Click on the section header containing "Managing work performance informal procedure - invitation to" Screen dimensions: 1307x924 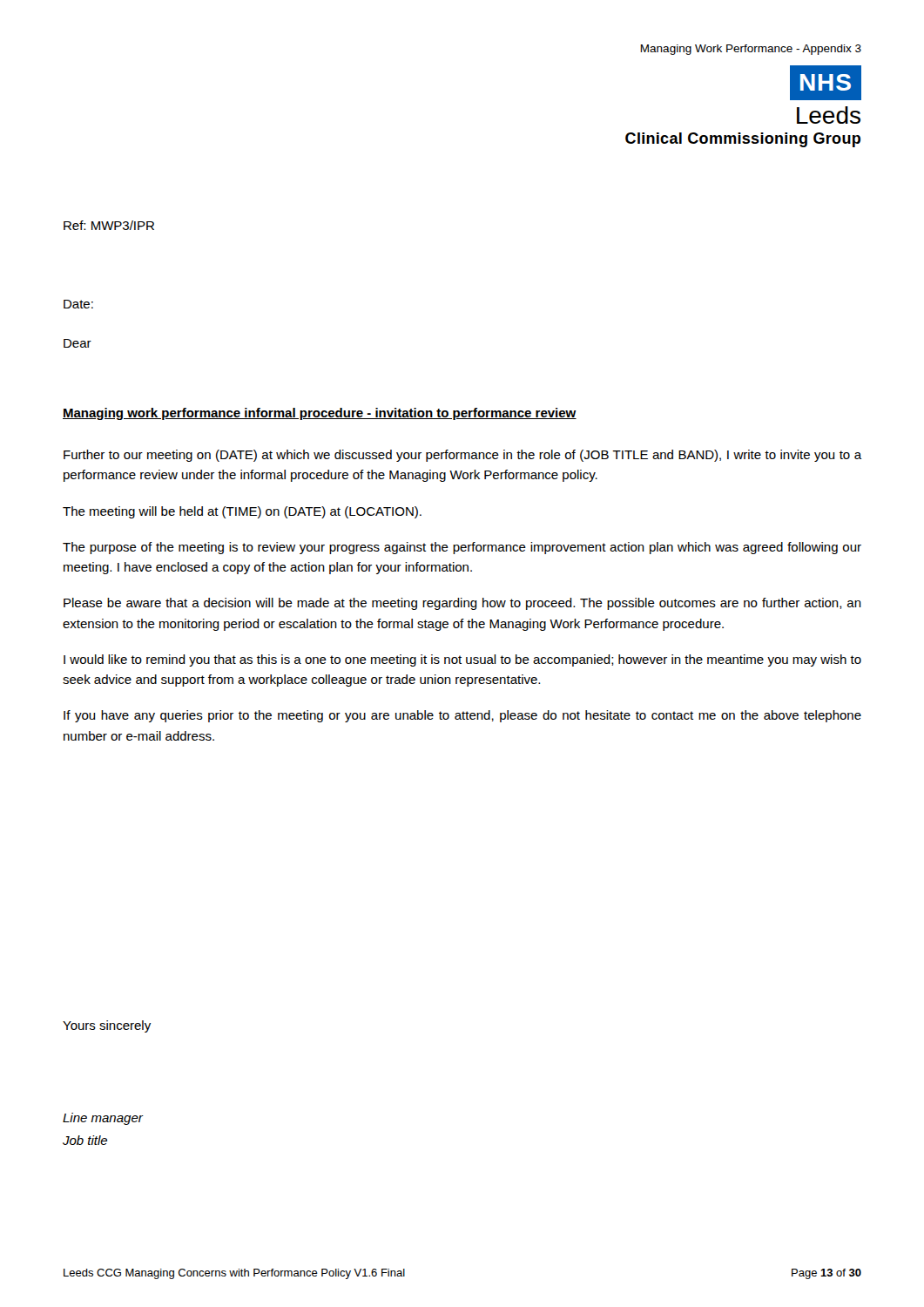(319, 413)
